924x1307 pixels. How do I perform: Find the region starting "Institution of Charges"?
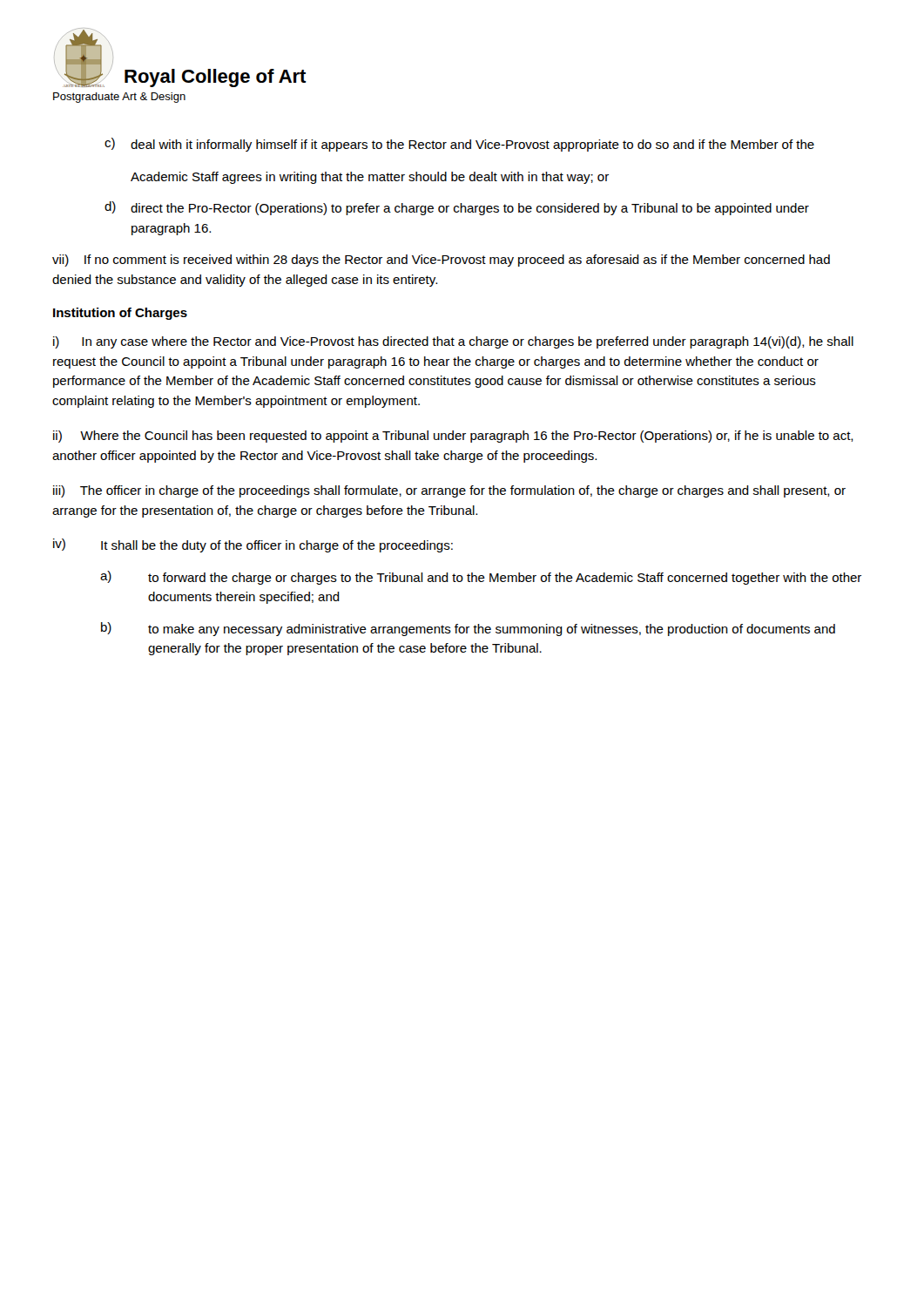[x=120, y=312]
